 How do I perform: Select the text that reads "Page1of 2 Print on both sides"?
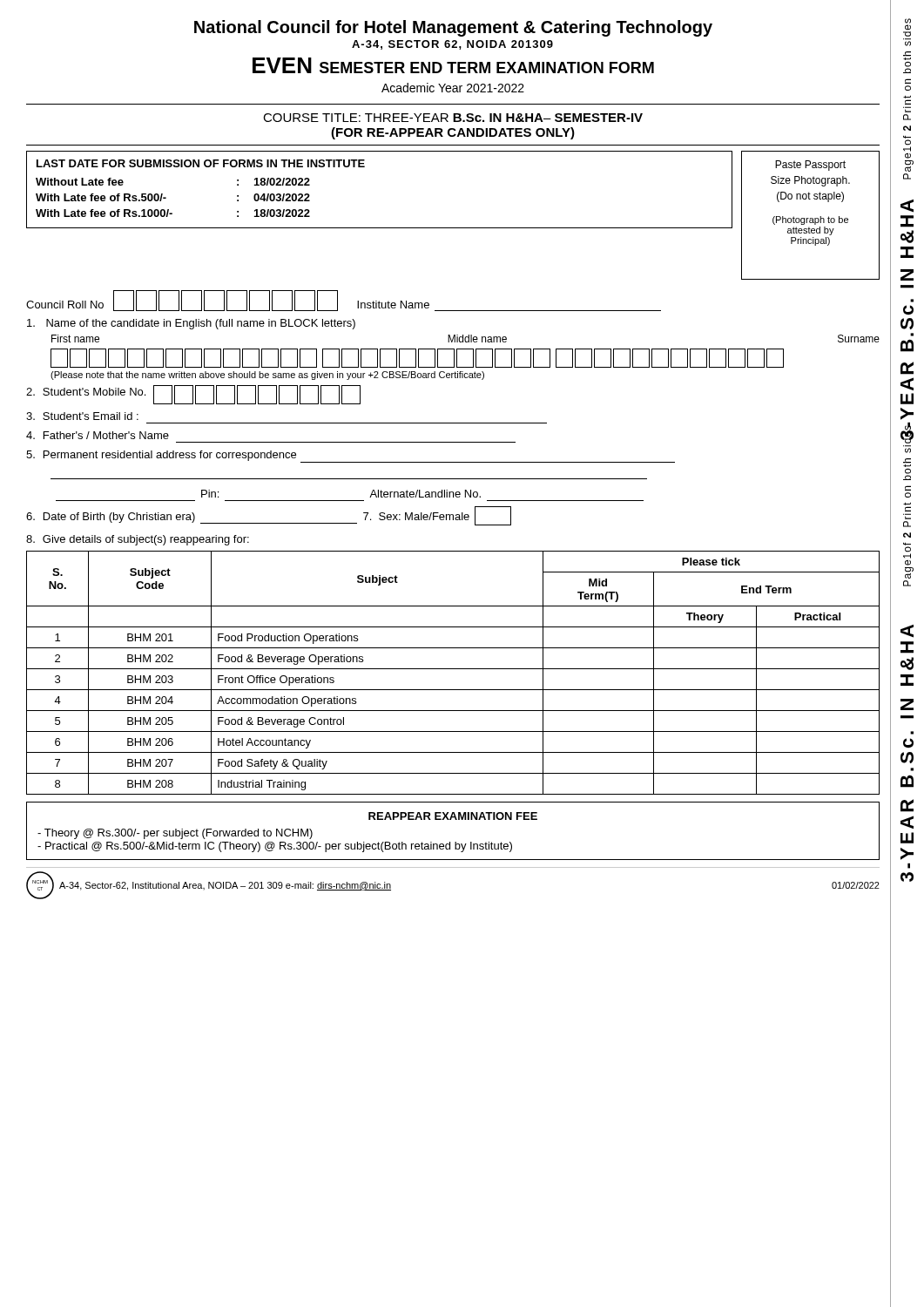(907, 506)
